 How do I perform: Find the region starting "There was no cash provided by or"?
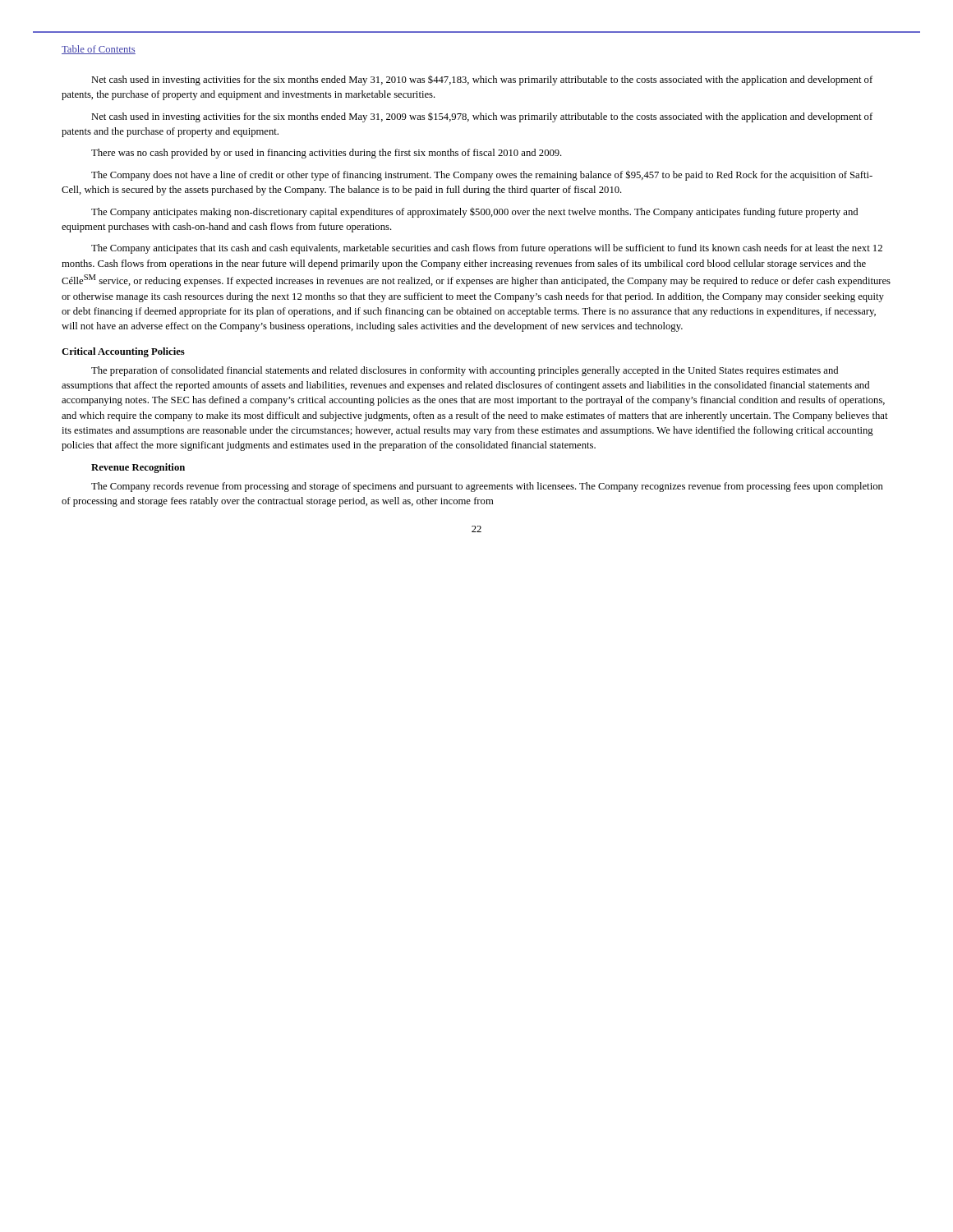[476, 153]
